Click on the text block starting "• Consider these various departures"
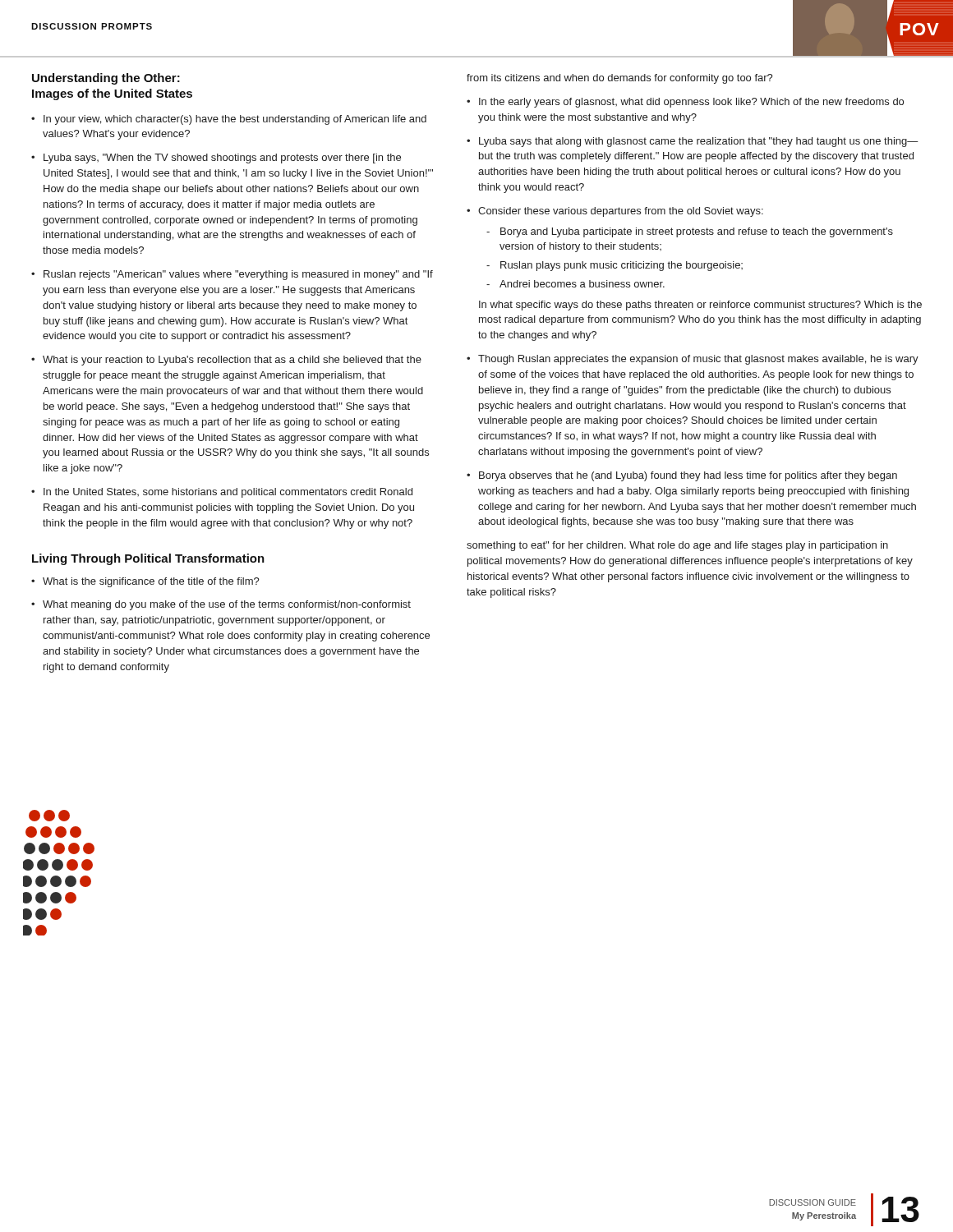Image resolution: width=953 pixels, height=1232 pixels. (695, 272)
